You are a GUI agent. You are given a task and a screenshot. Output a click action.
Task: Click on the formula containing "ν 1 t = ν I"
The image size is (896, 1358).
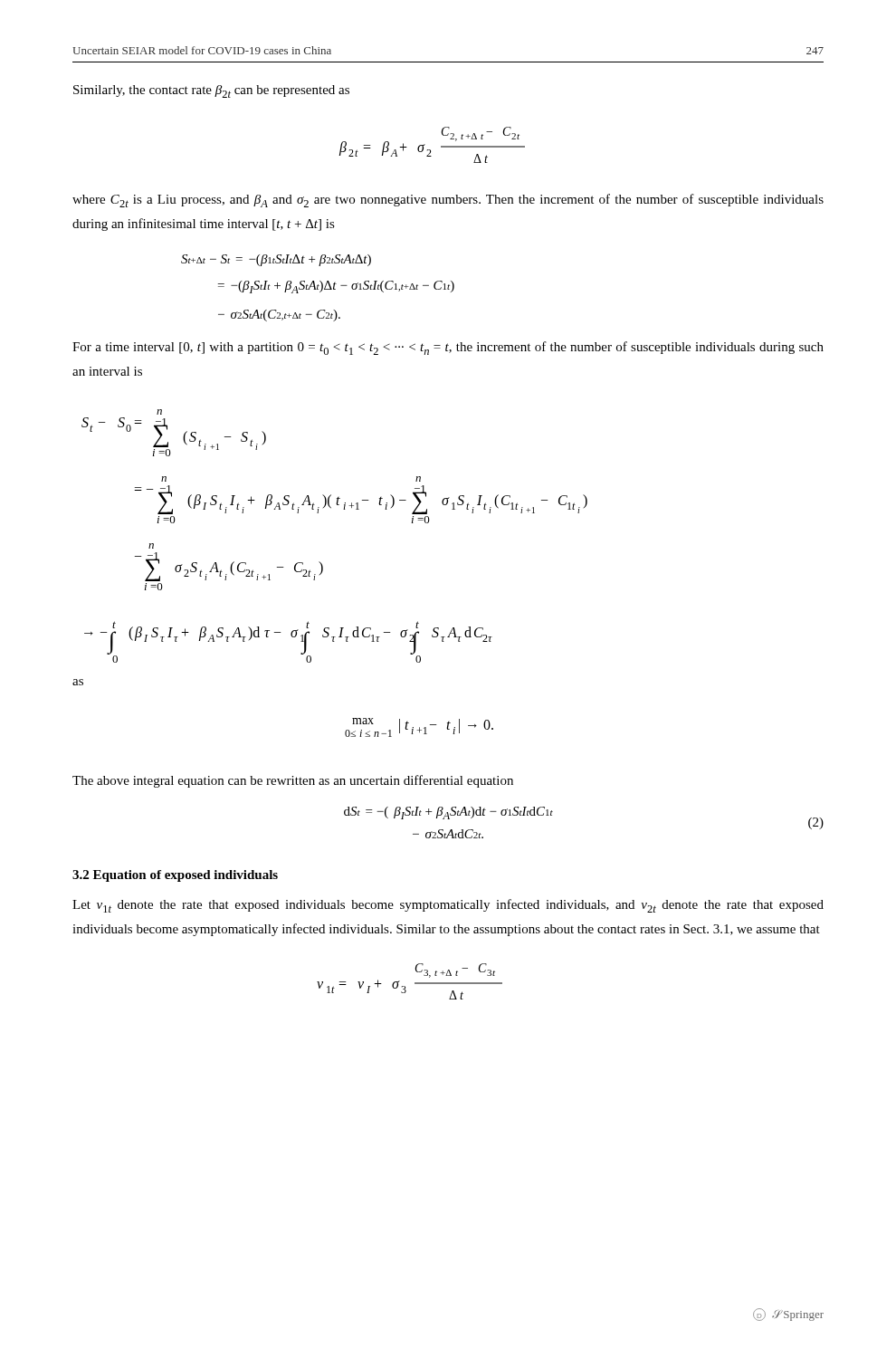coord(448,983)
